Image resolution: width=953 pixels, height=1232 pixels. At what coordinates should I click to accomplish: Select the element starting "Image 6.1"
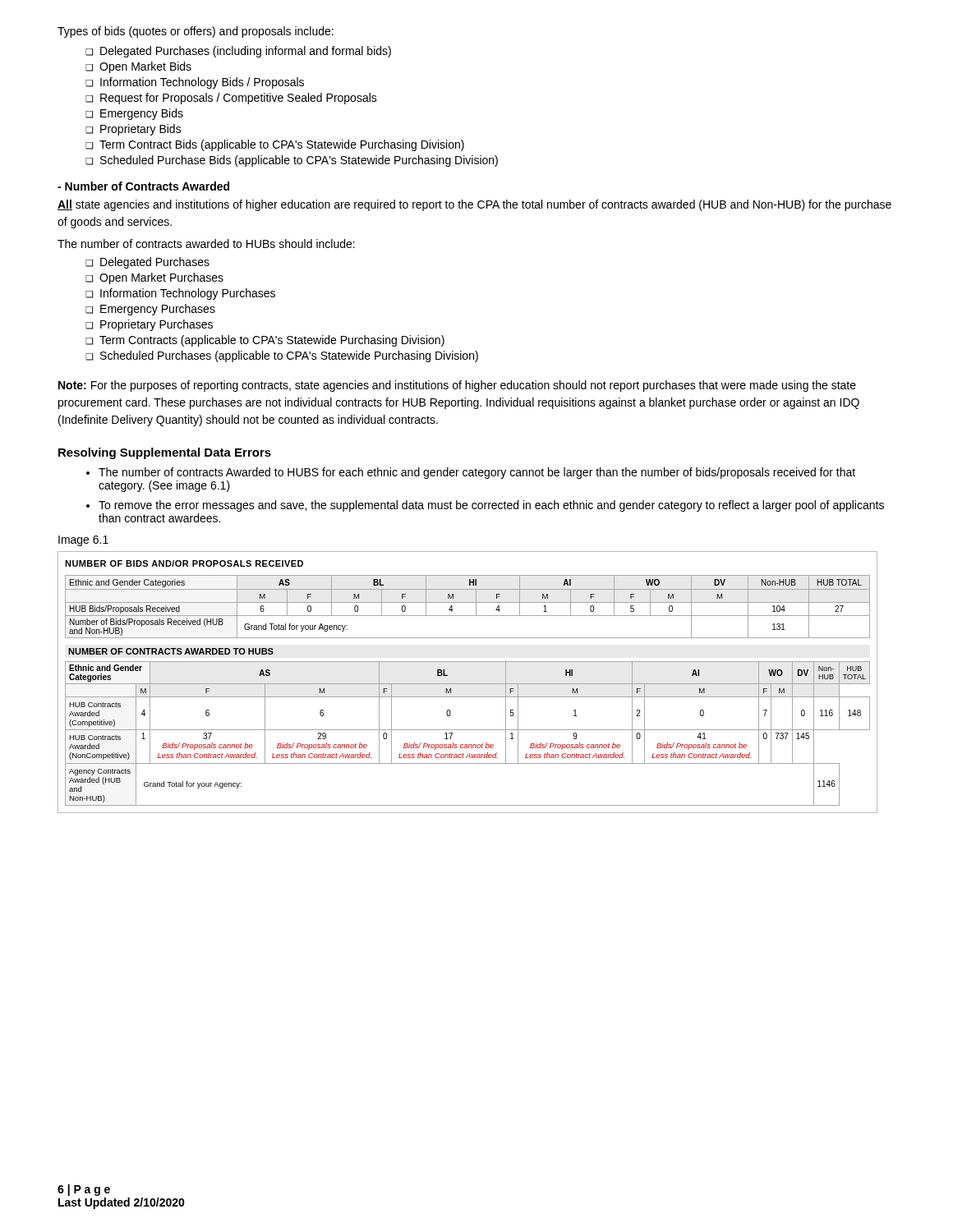pos(83,540)
